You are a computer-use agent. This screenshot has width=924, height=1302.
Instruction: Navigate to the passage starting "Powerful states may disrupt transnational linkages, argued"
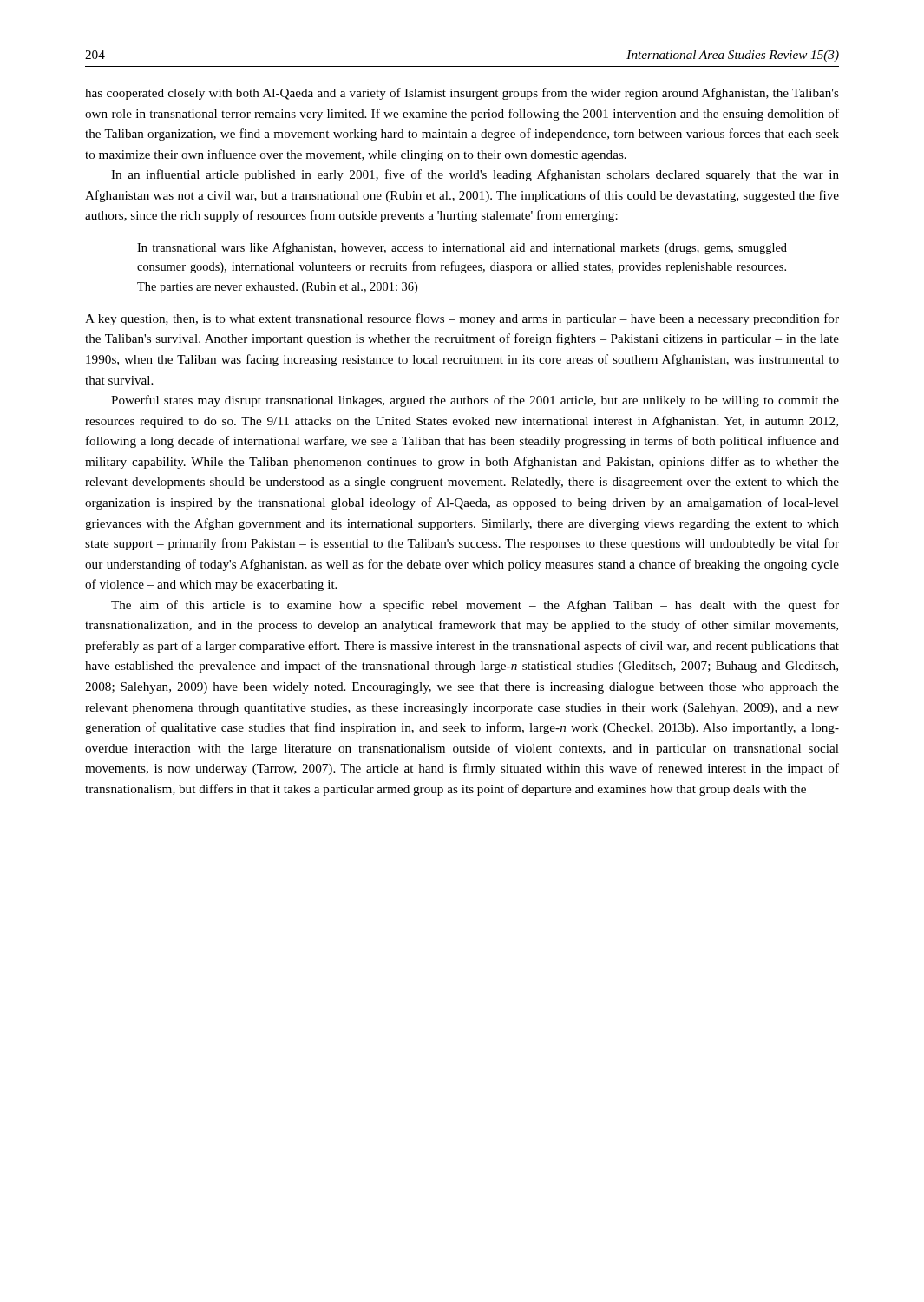[x=462, y=492]
